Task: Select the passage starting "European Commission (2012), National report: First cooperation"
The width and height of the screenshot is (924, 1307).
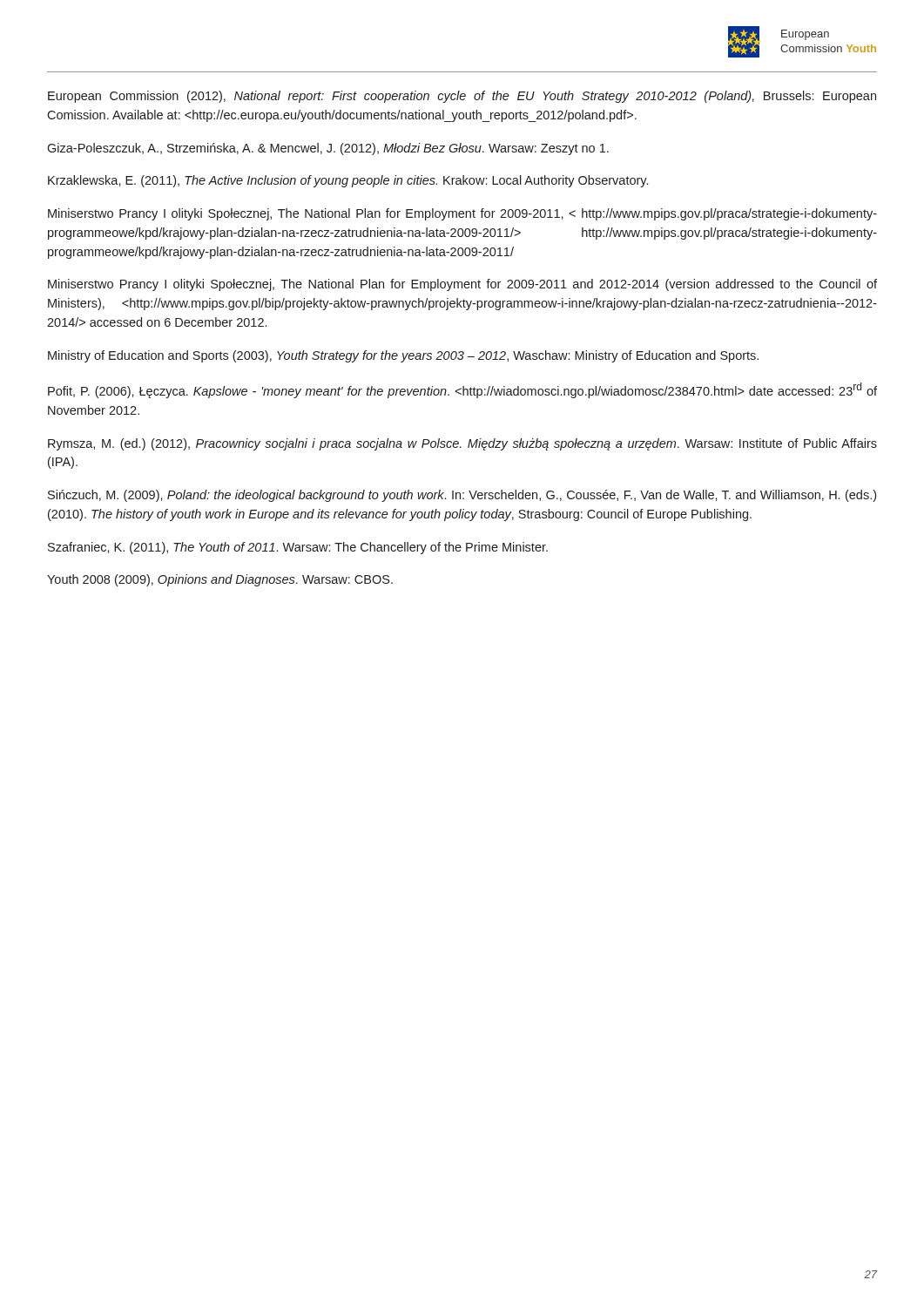Action: (462, 105)
